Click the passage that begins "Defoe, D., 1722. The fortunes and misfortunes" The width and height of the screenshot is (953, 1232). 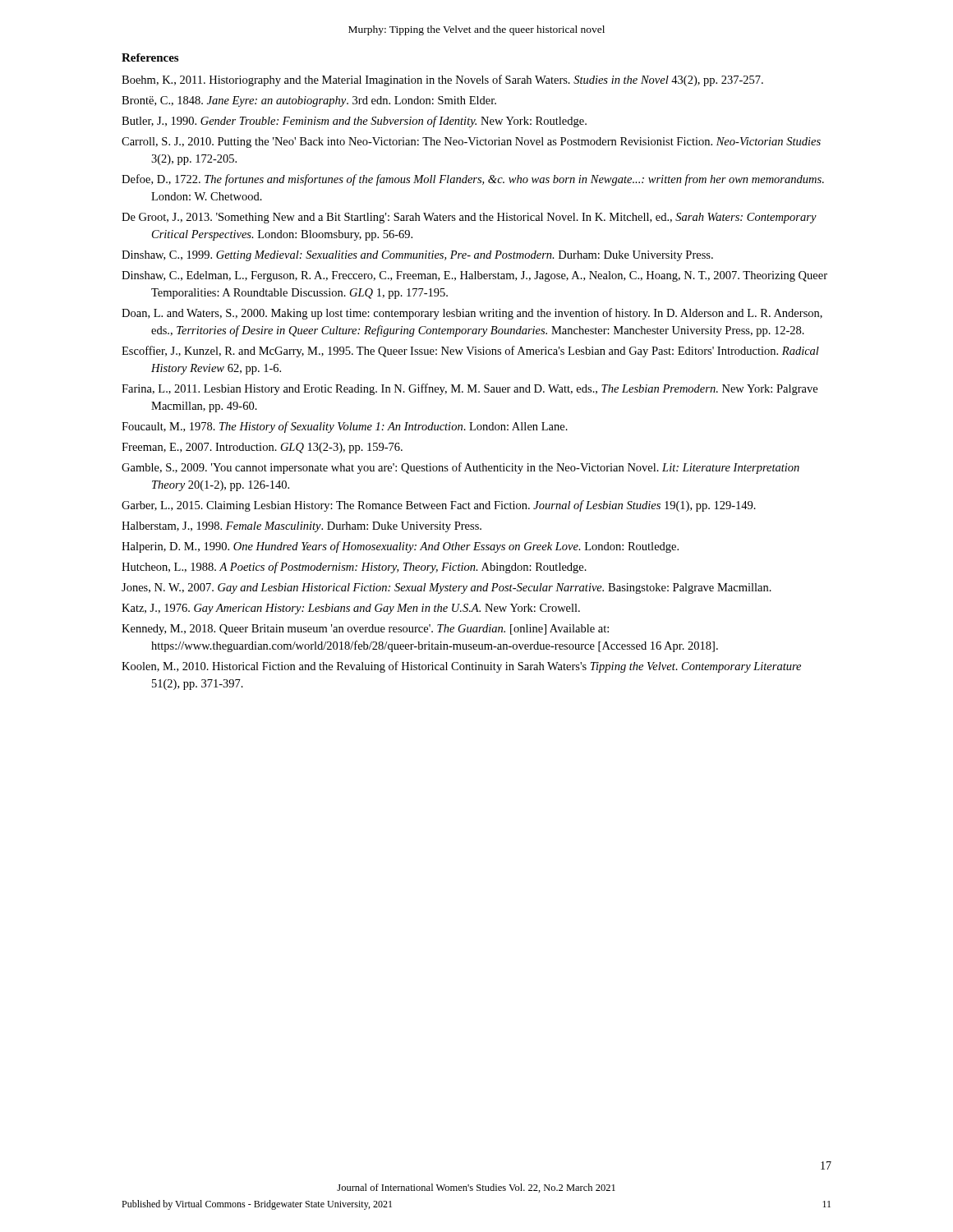[x=473, y=188]
